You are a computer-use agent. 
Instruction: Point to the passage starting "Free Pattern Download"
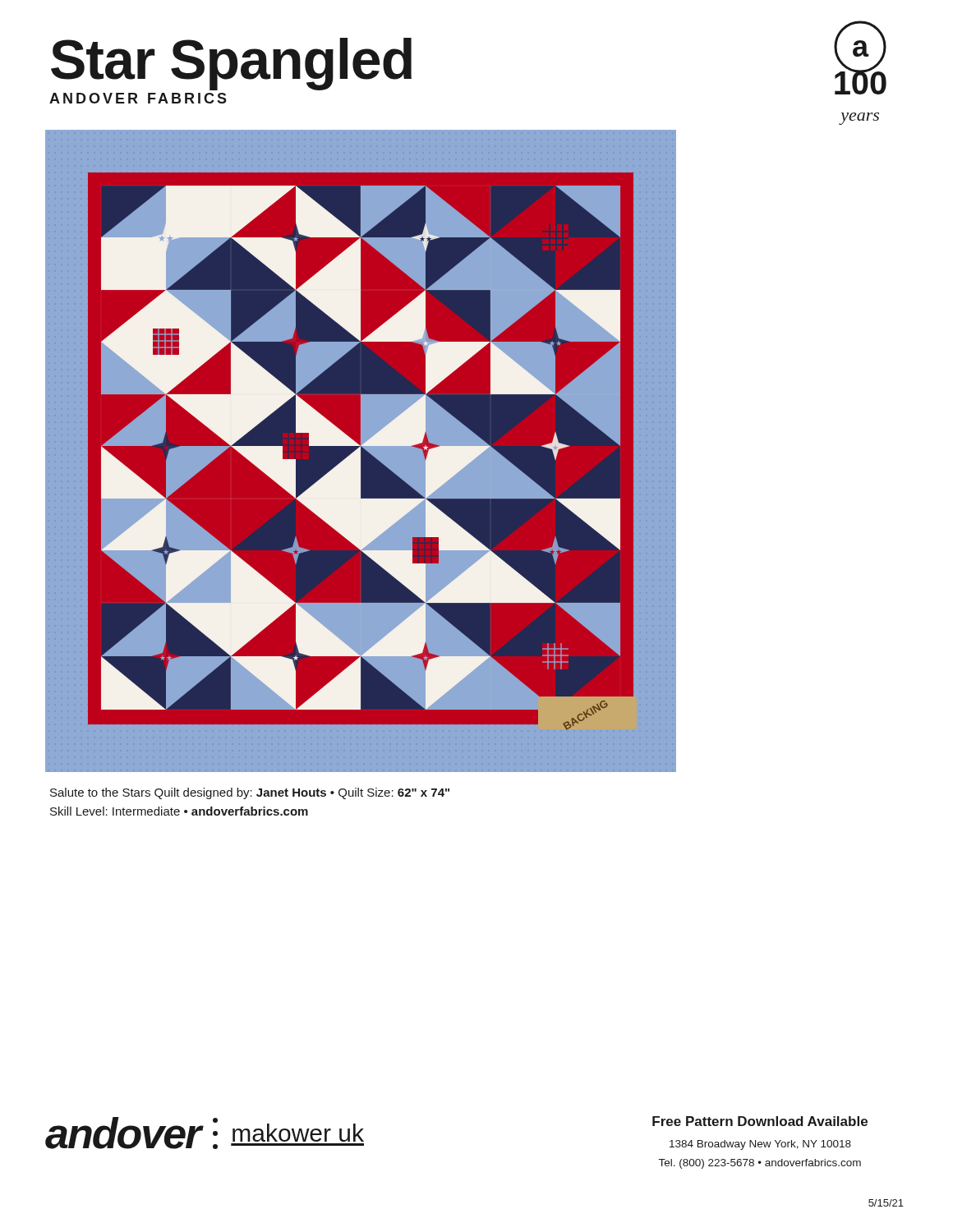point(760,1143)
